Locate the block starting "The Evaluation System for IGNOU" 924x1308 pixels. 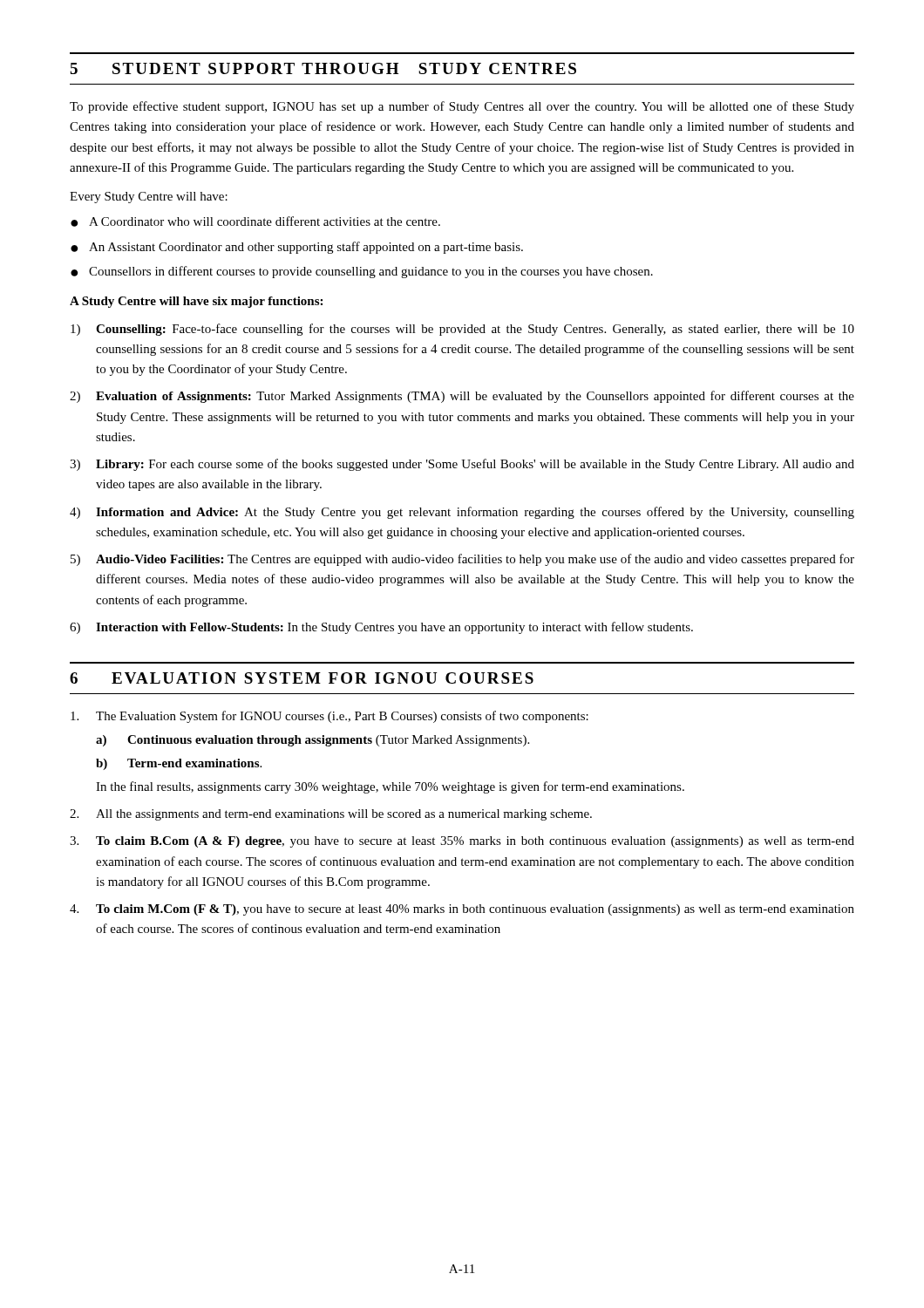pyautogui.click(x=462, y=752)
